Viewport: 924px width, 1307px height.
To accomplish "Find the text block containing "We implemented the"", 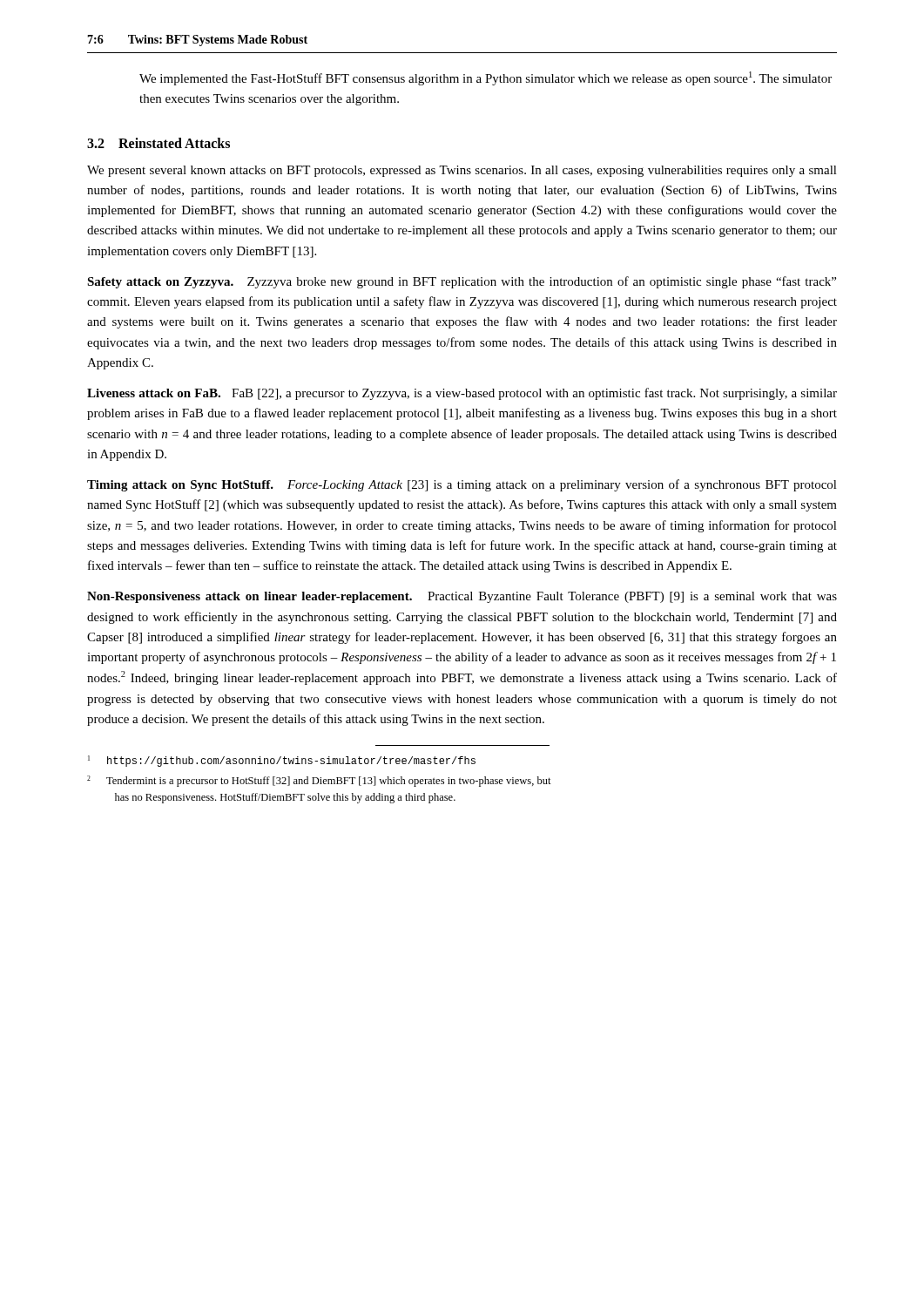I will (x=486, y=88).
